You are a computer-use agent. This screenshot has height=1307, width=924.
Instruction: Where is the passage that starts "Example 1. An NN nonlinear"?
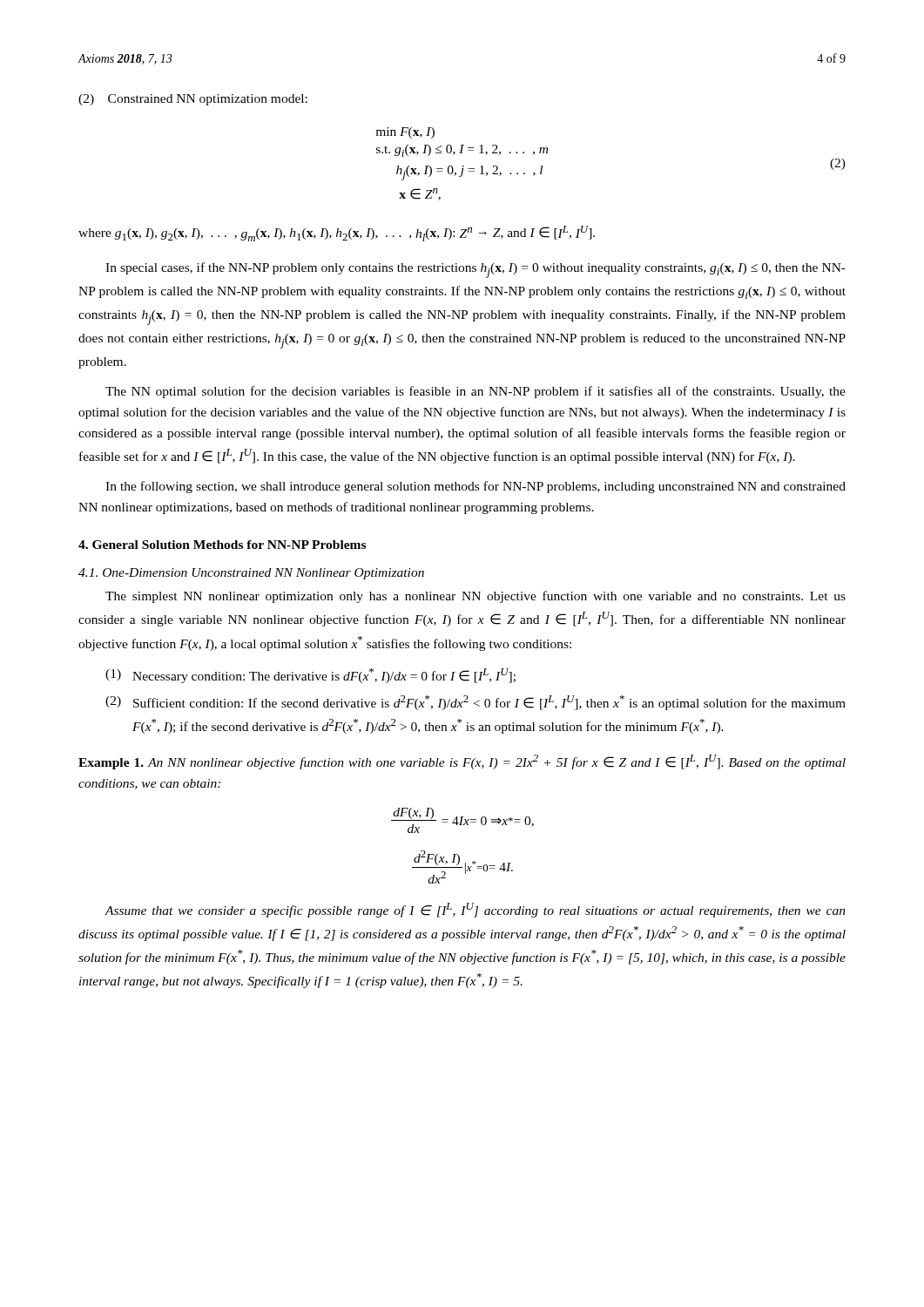(462, 771)
